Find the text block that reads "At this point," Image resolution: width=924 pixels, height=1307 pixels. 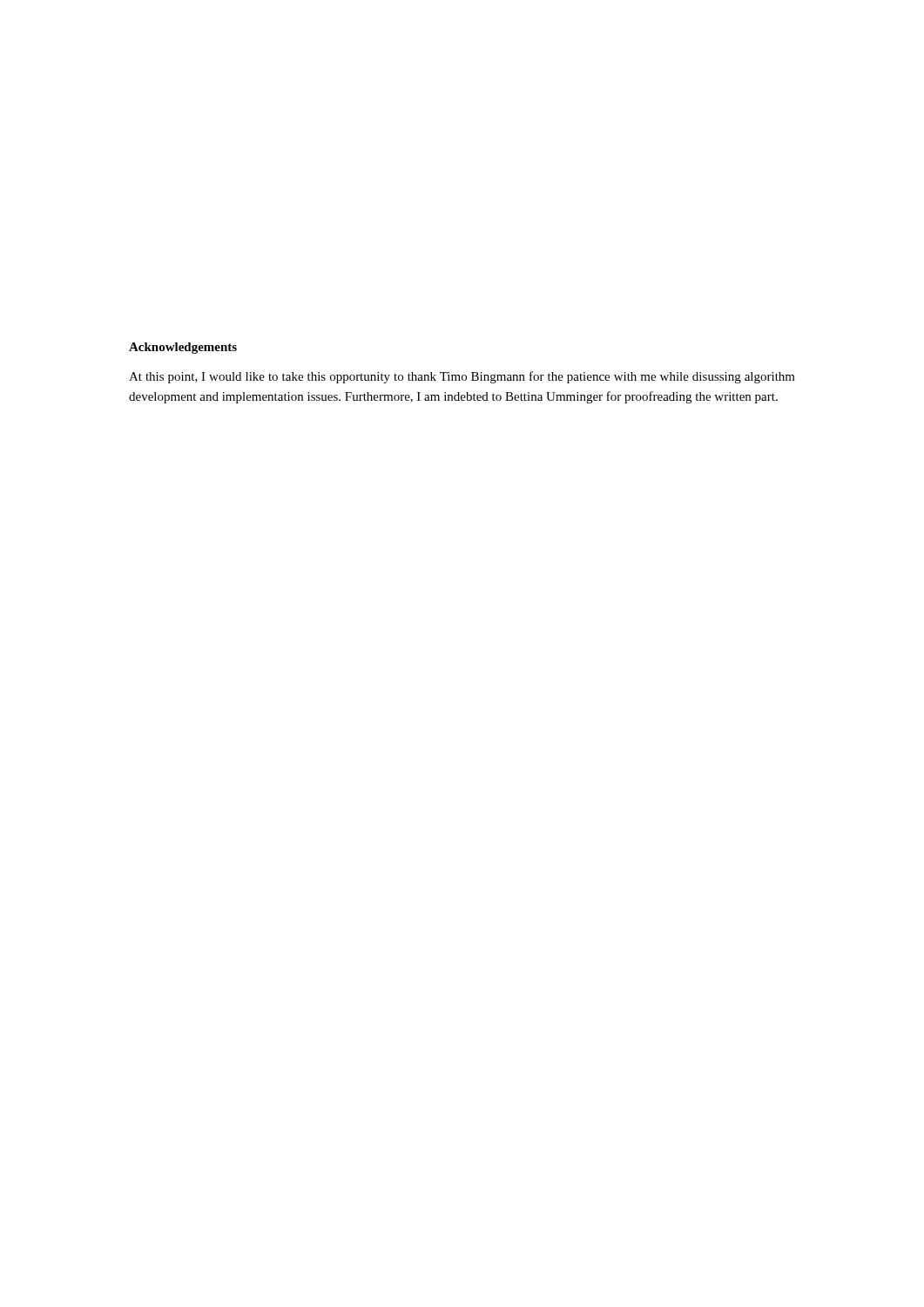pos(462,387)
